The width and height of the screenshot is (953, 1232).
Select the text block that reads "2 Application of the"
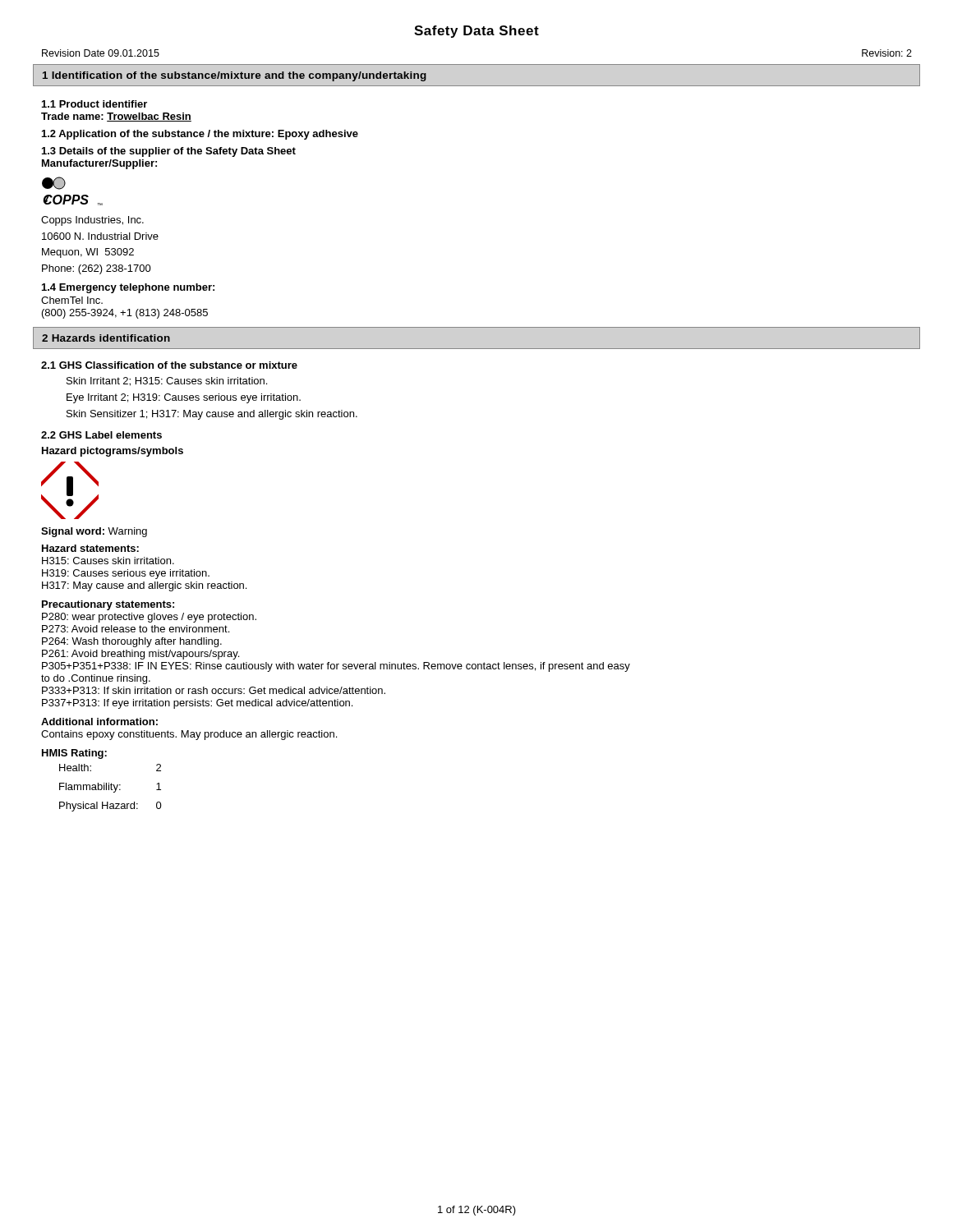[x=200, y=133]
